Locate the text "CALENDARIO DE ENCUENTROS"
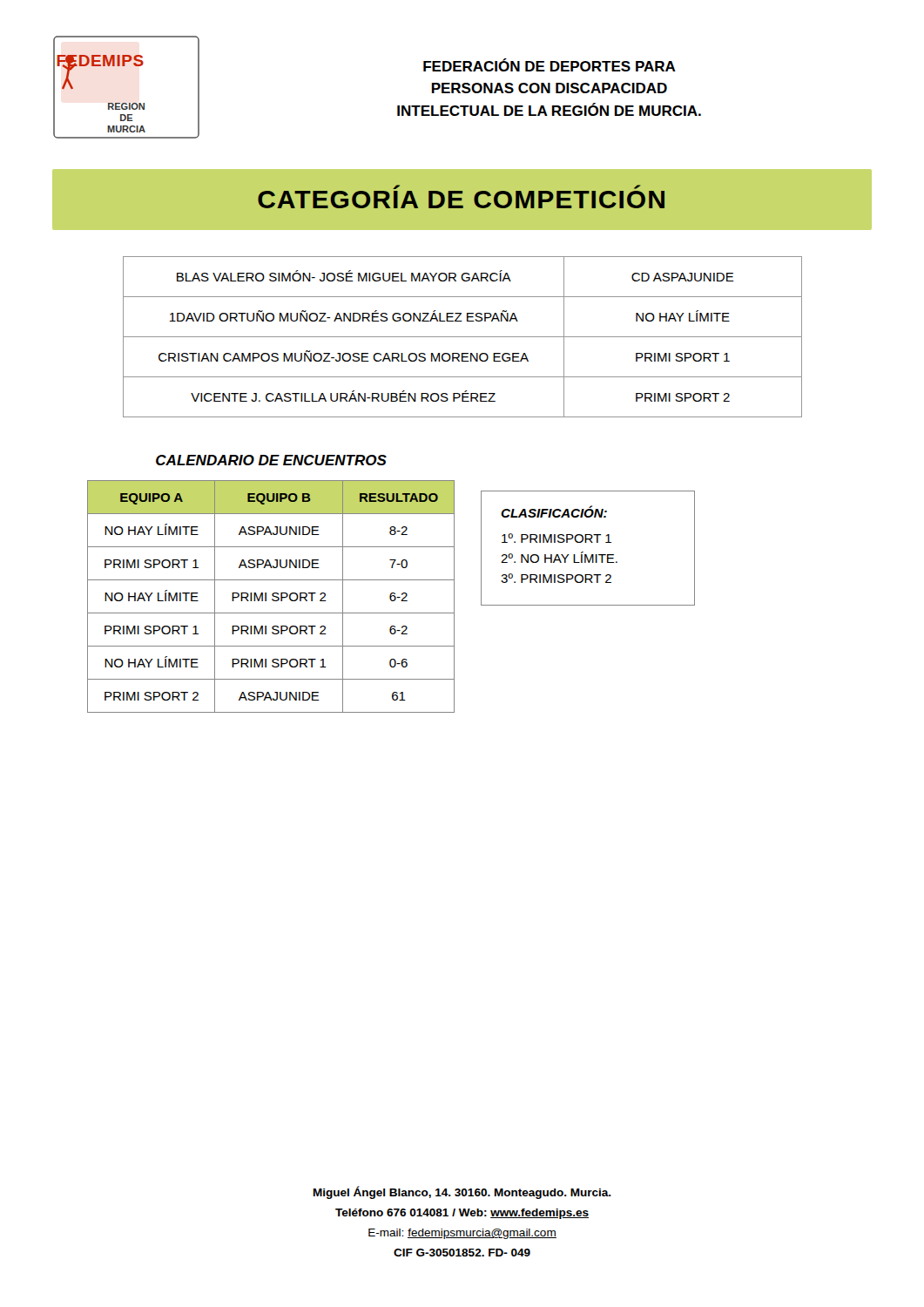924x1307 pixels. coord(271,461)
